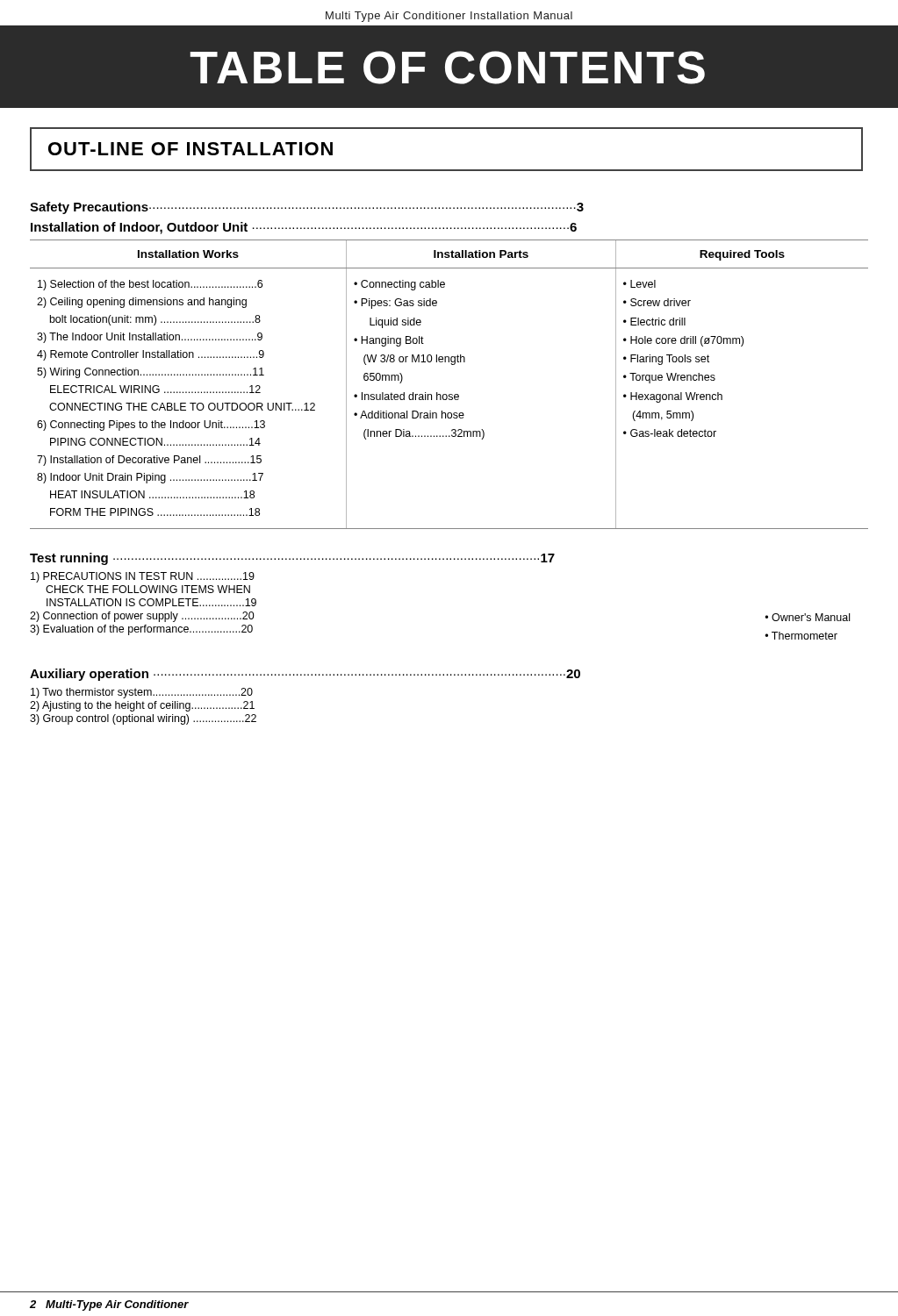Image resolution: width=898 pixels, height=1316 pixels.
Task: Point to the passage starting "Safety Precautions·····················································································································3"
Action: [x=307, y=207]
